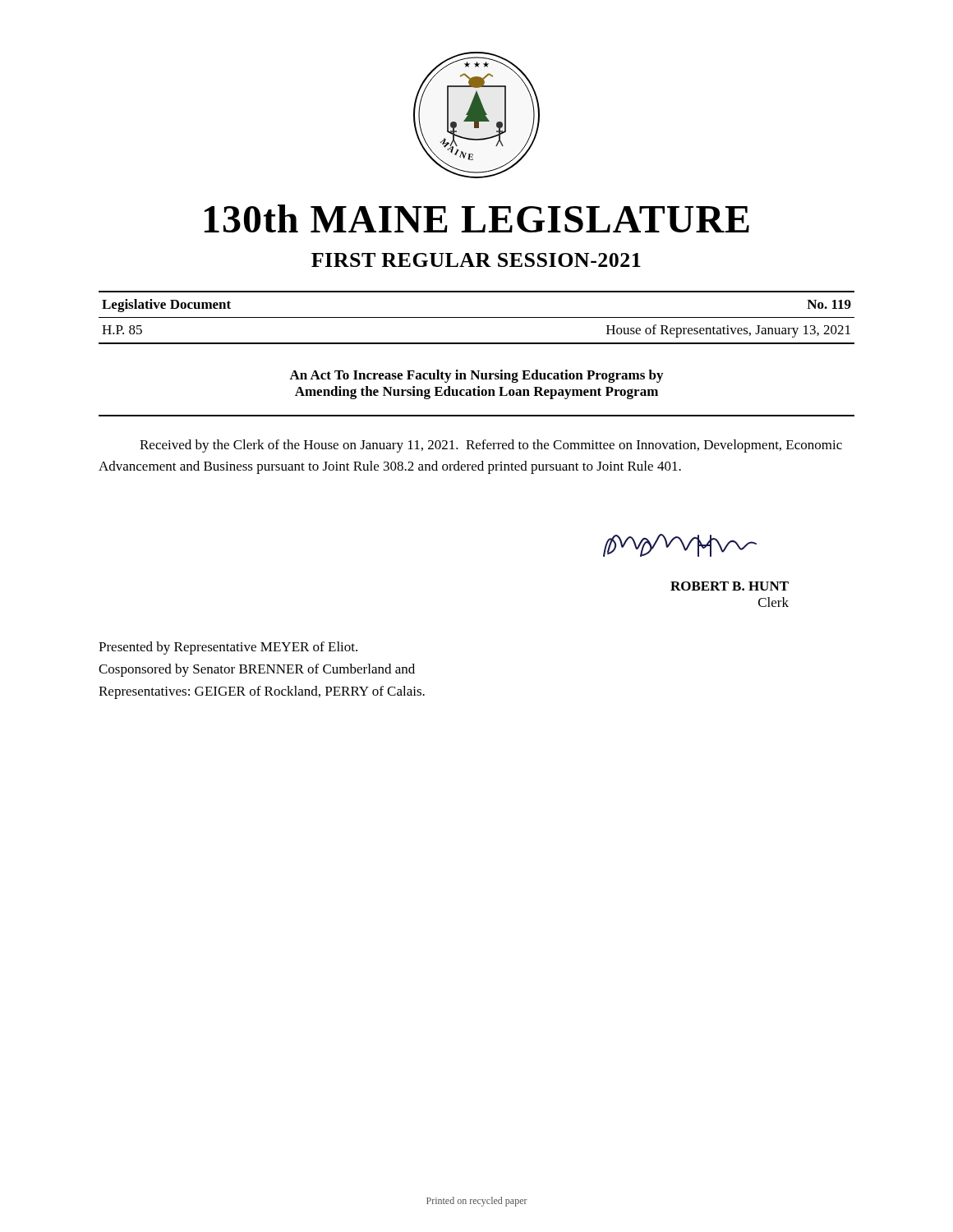Click on the table containing "H.P. 85"

click(476, 317)
